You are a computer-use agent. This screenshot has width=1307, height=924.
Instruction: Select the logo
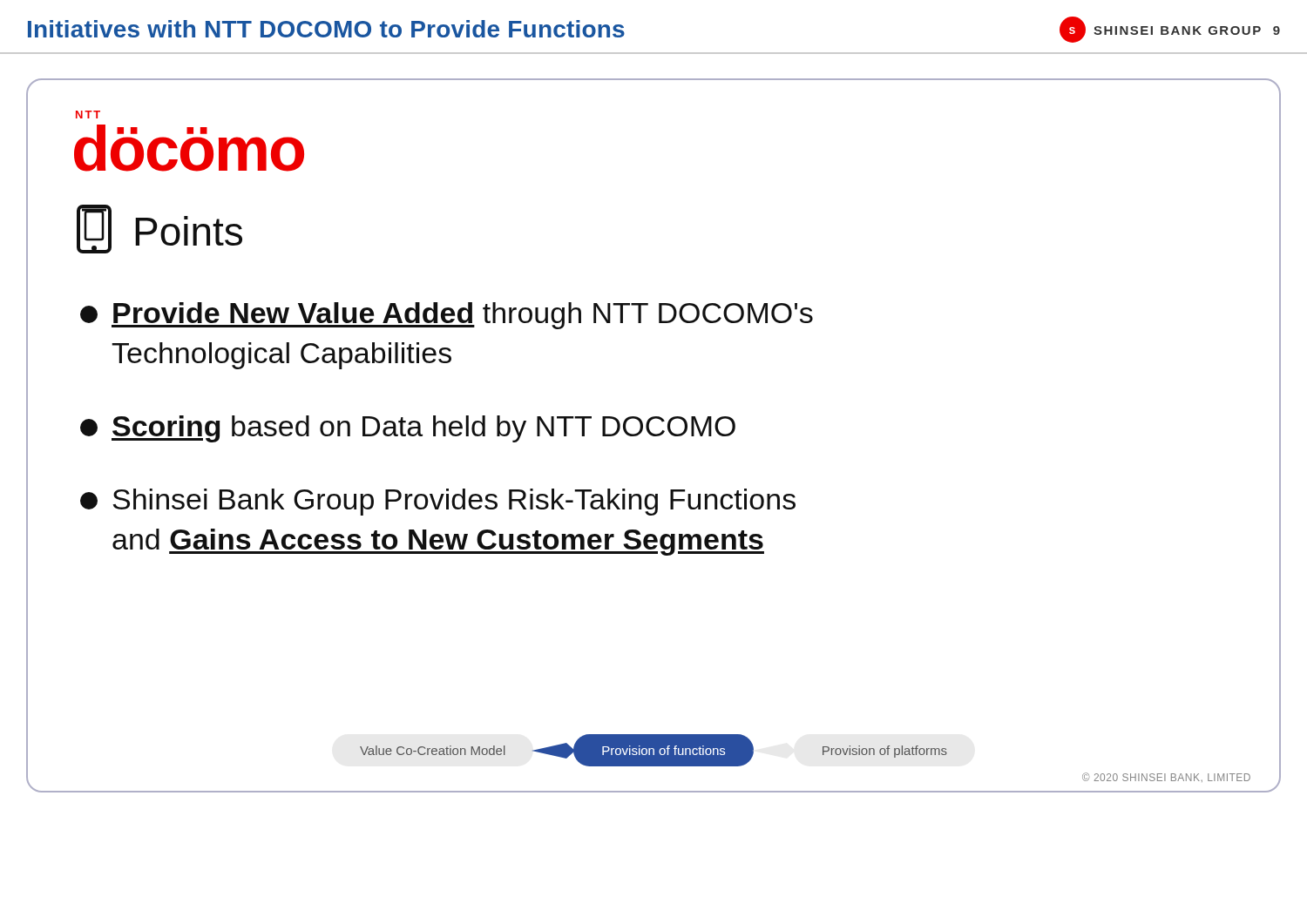point(654,144)
